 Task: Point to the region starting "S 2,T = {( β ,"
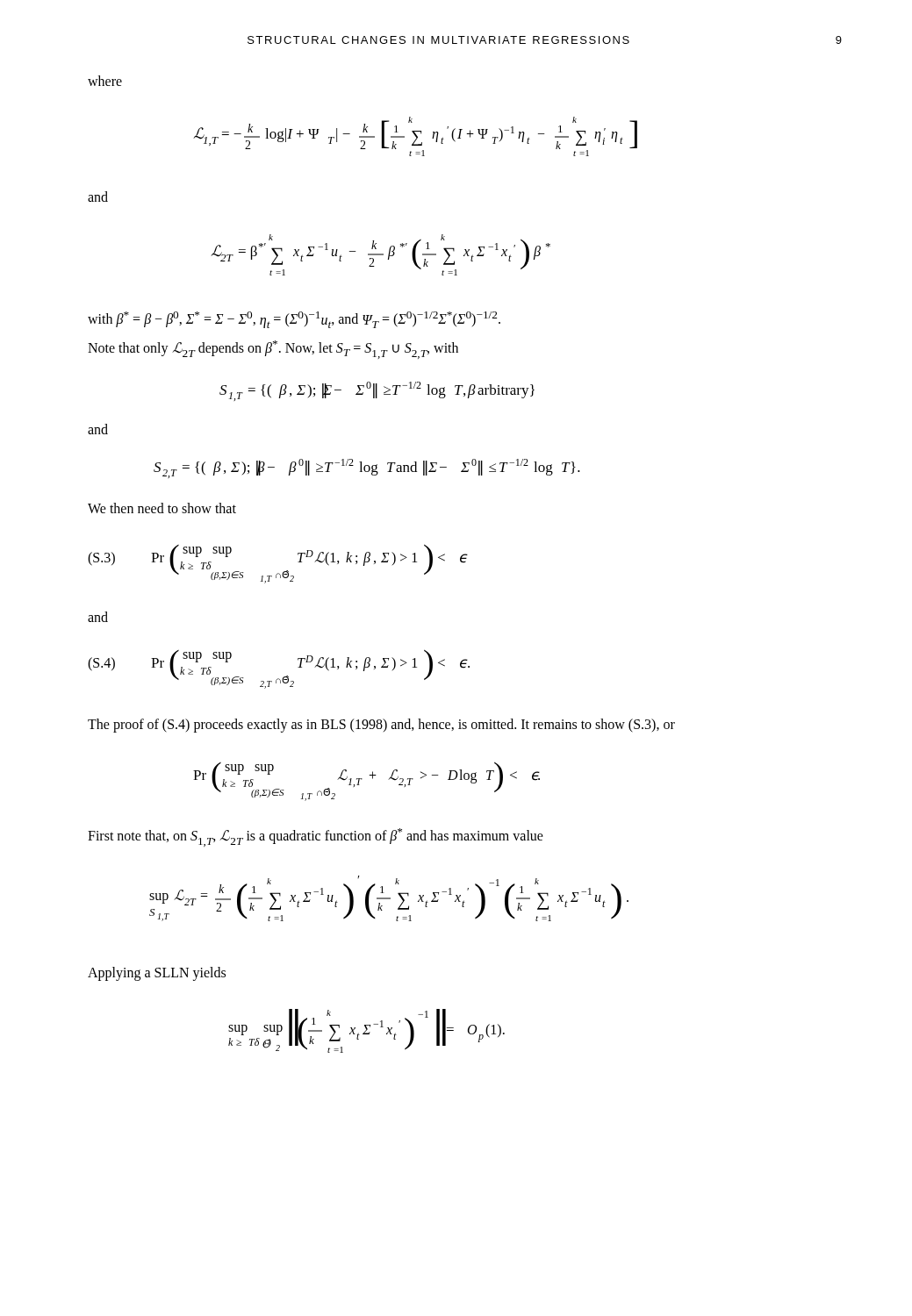pyautogui.click(x=456, y=467)
